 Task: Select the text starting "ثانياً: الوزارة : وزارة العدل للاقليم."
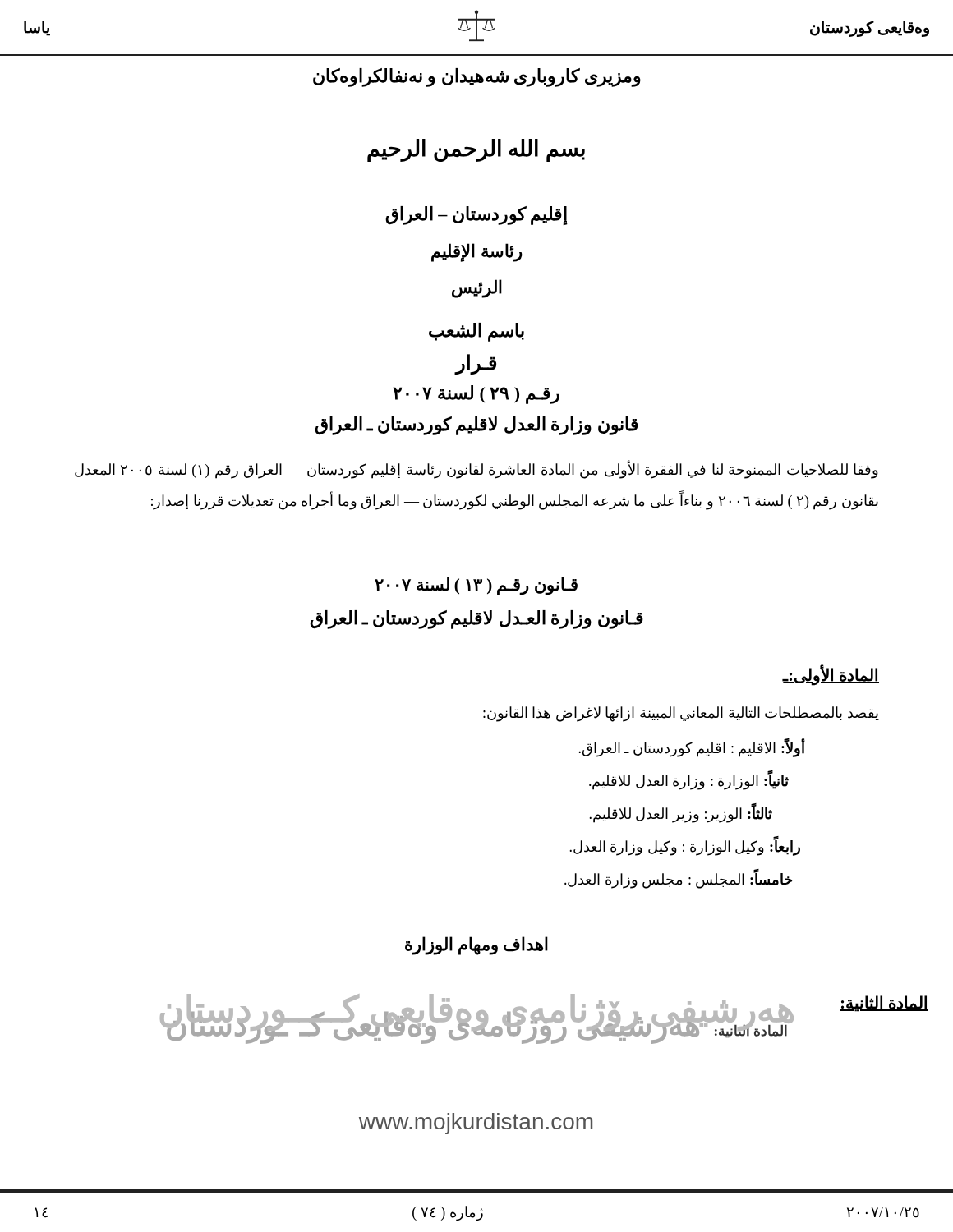[x=688, y=781]
